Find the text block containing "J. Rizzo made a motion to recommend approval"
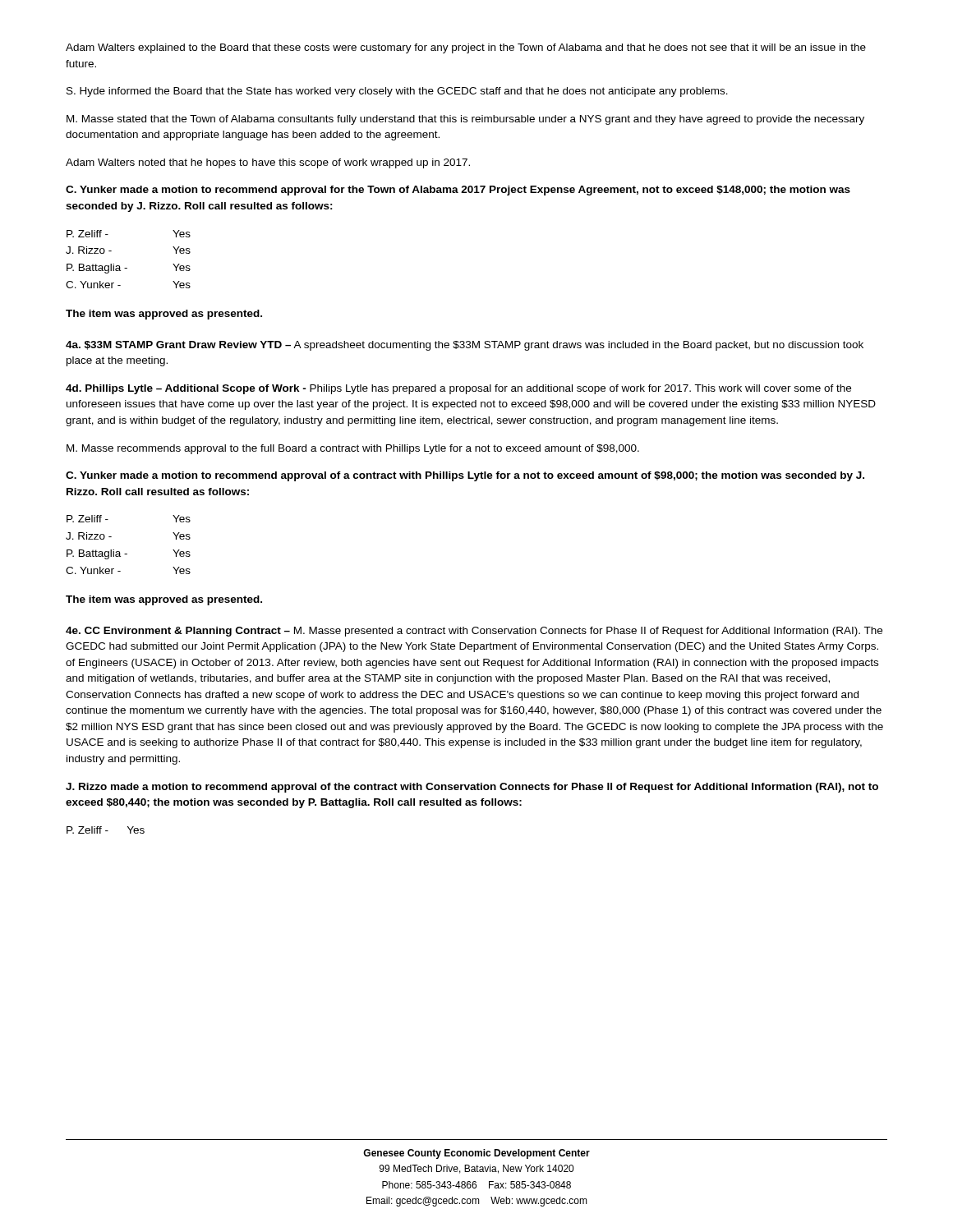 [x=472, y=794]
